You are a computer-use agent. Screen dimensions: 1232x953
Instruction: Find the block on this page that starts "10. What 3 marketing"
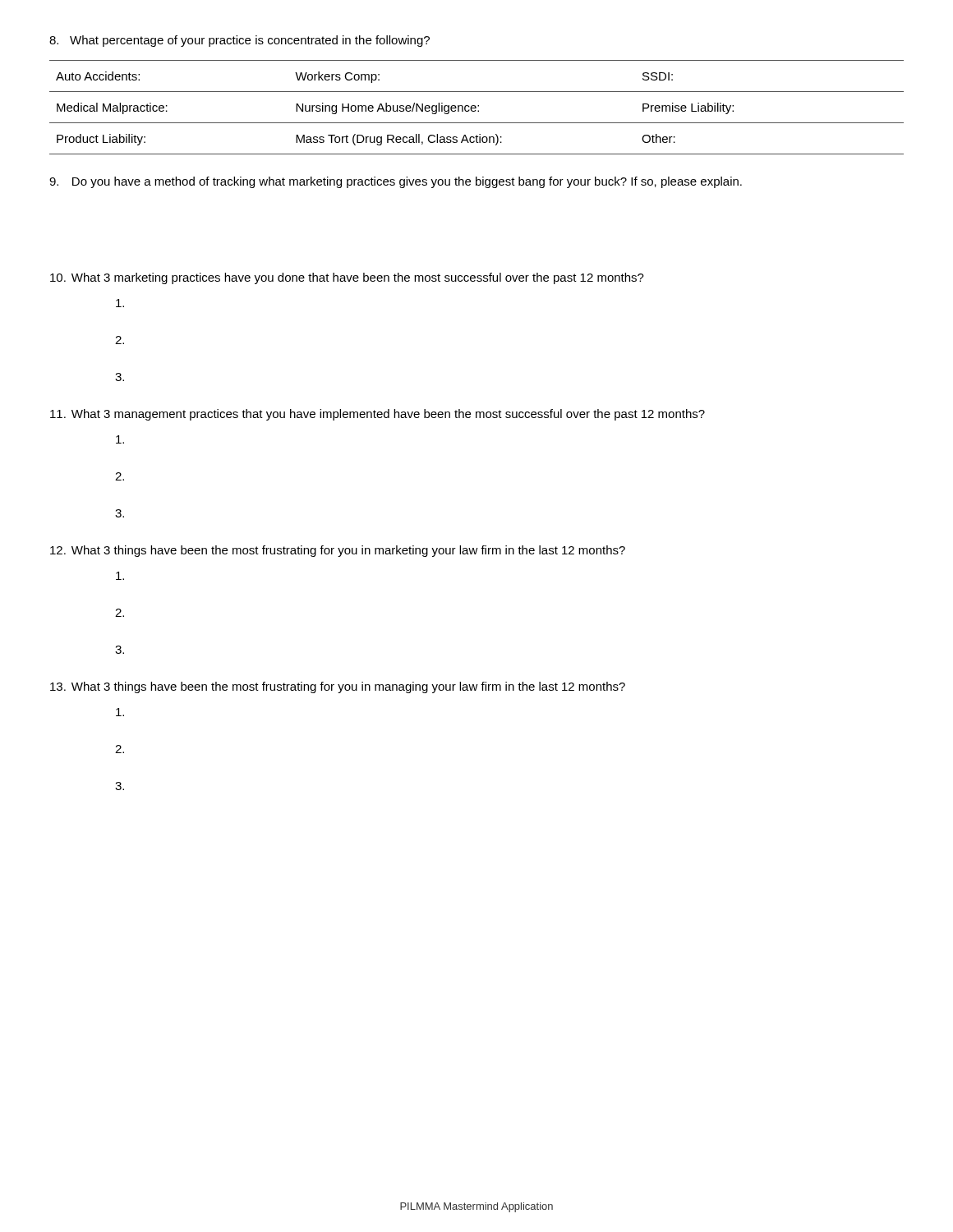pos(347,277)
